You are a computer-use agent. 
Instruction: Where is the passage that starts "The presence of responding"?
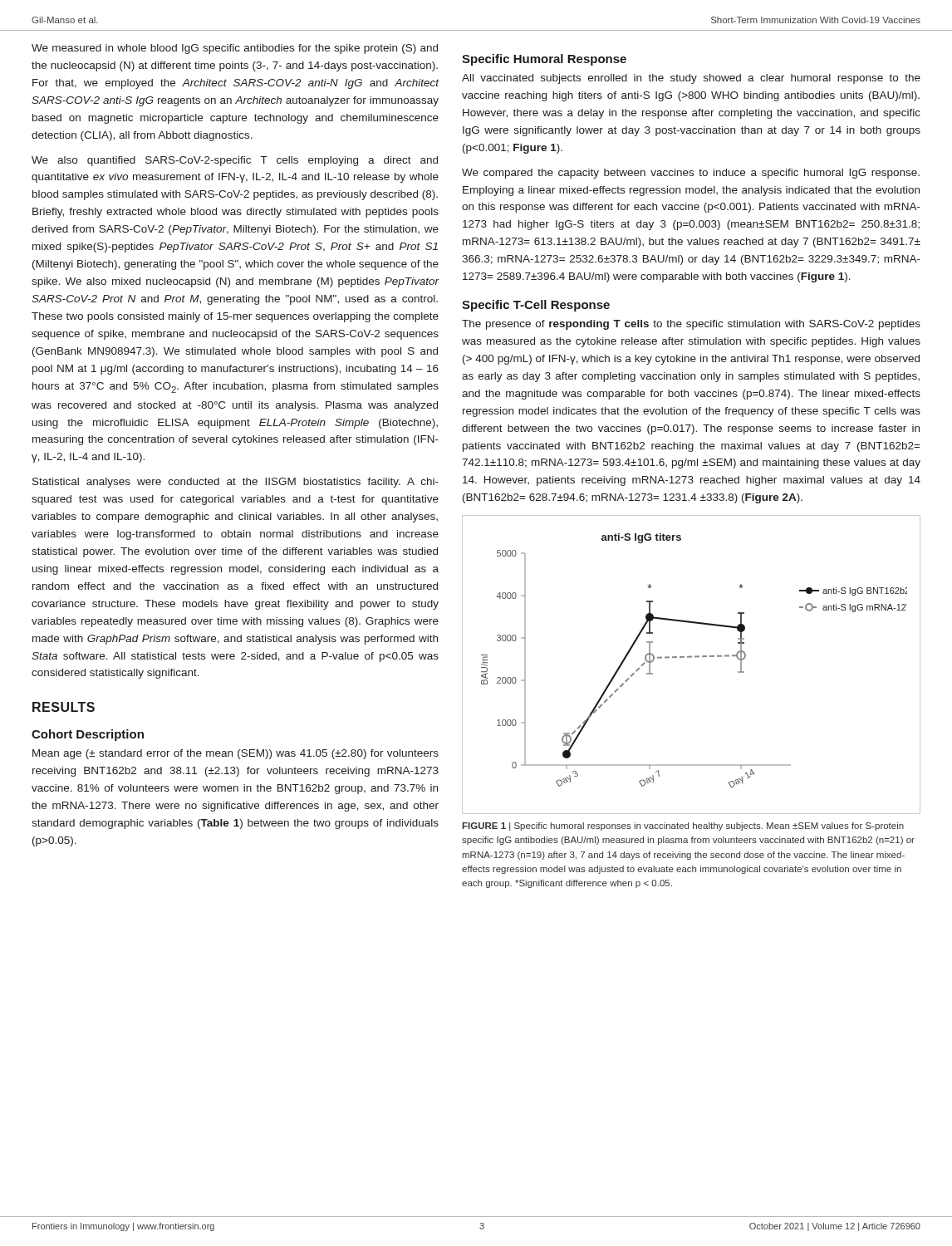tap(691, 411)
